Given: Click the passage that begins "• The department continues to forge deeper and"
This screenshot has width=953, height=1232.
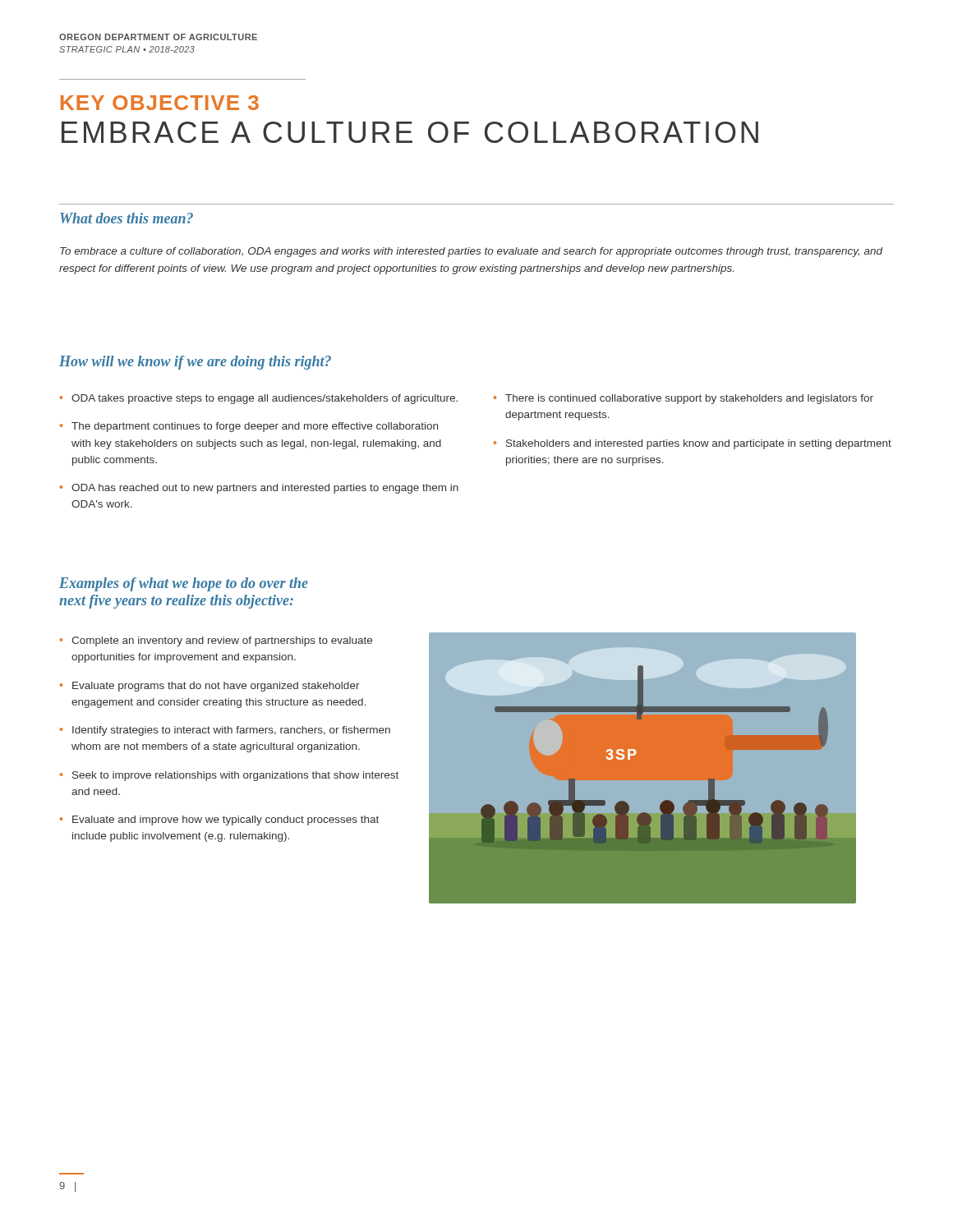Looking at the screenshot, I should pyautogui.click(x=260, y=443).
